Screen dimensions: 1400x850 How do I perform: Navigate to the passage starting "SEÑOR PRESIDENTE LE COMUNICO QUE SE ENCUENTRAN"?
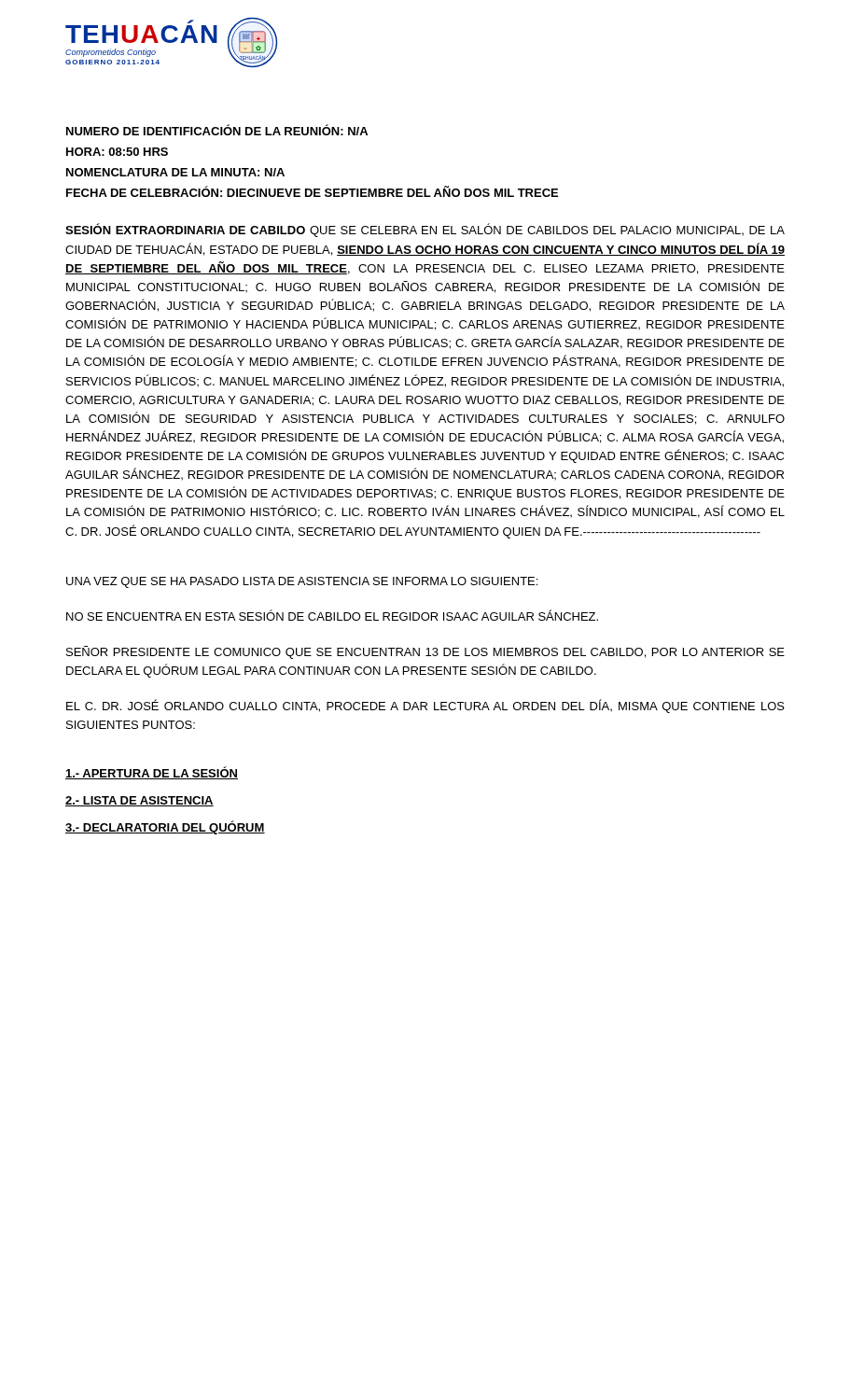(425, 661)
